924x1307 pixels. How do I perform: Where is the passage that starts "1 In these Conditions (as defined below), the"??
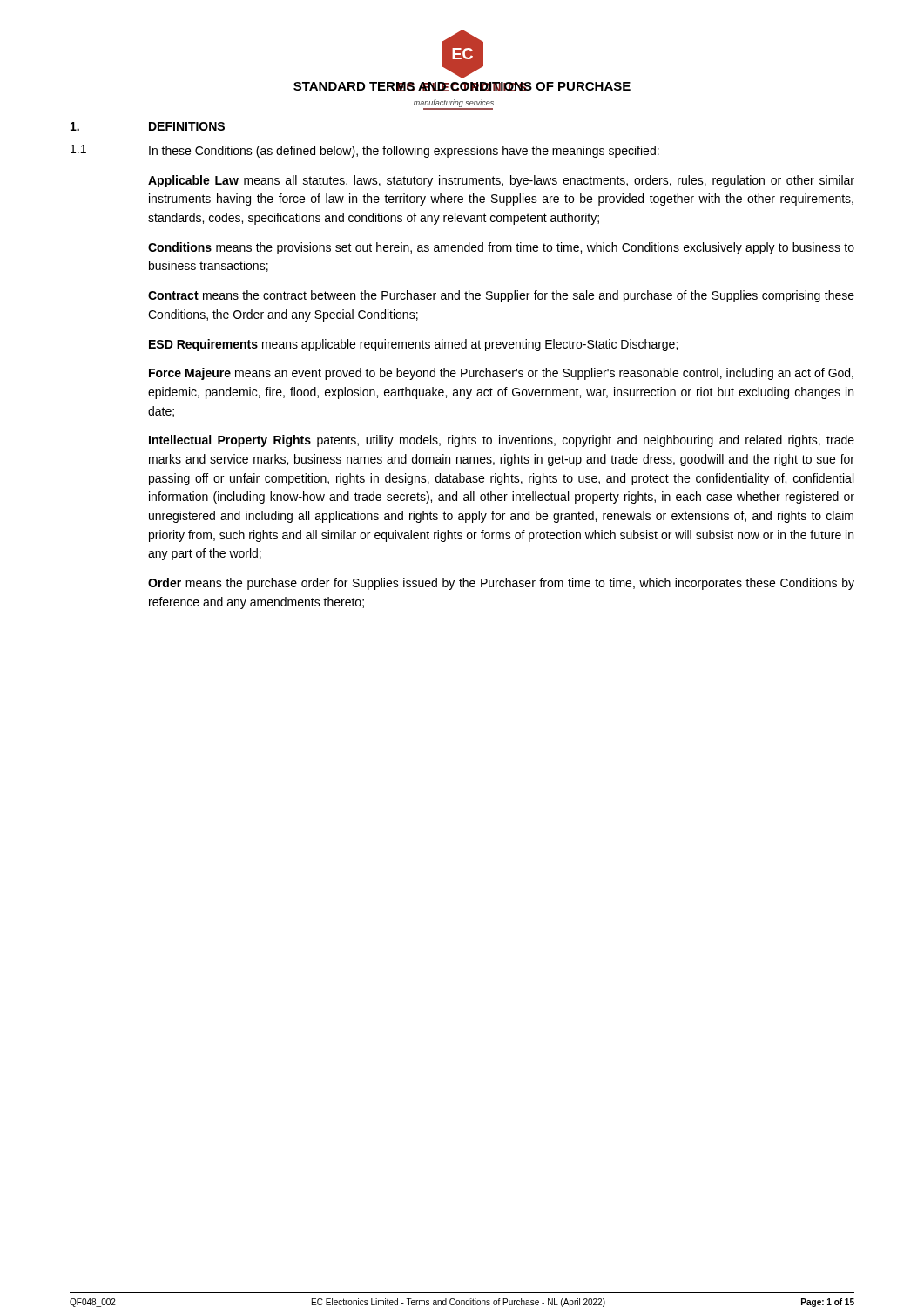[462, 151]
